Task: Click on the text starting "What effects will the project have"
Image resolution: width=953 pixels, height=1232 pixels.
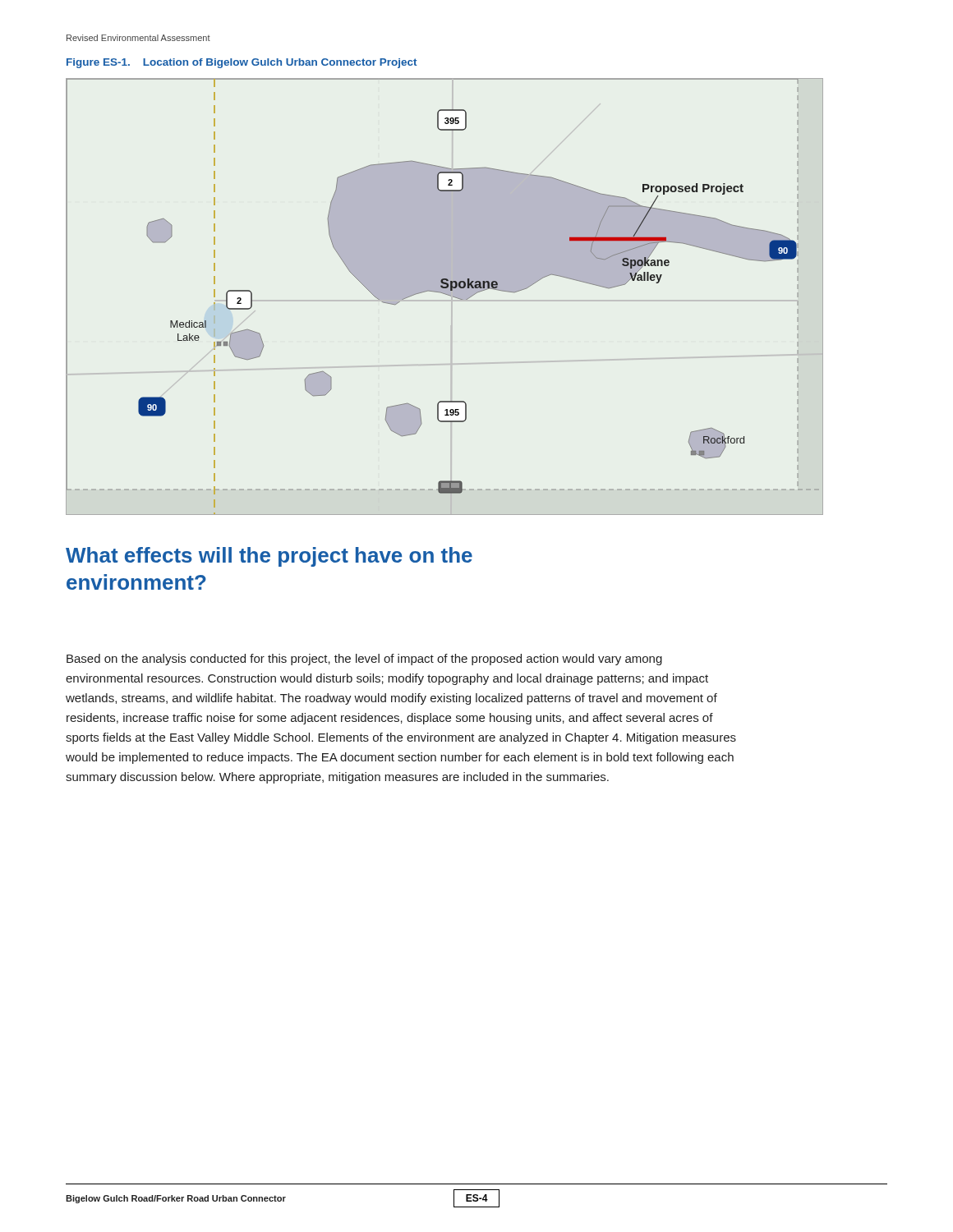Action: pos(269,569)
